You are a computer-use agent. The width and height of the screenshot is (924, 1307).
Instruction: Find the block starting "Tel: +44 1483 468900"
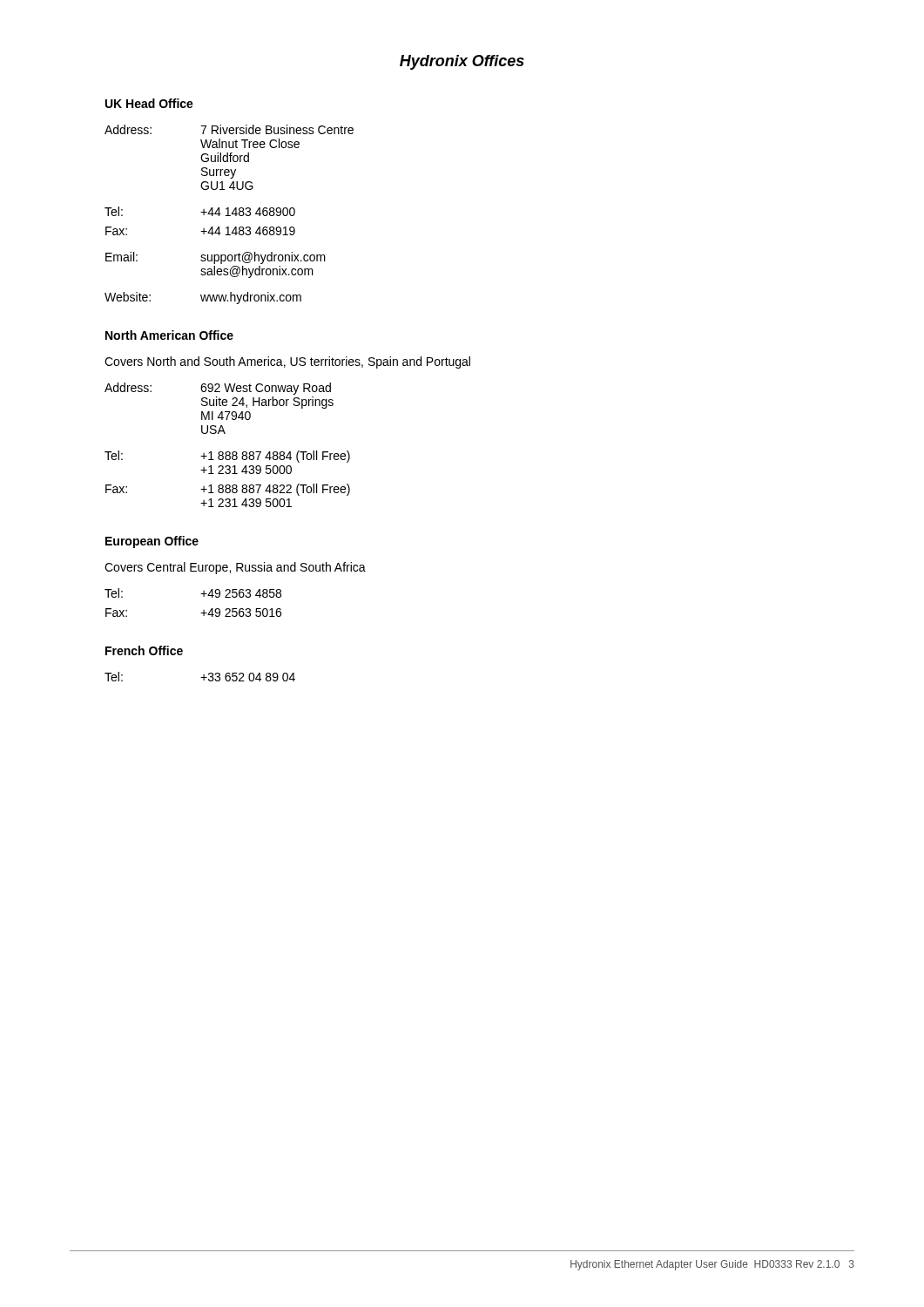point(200,211)
